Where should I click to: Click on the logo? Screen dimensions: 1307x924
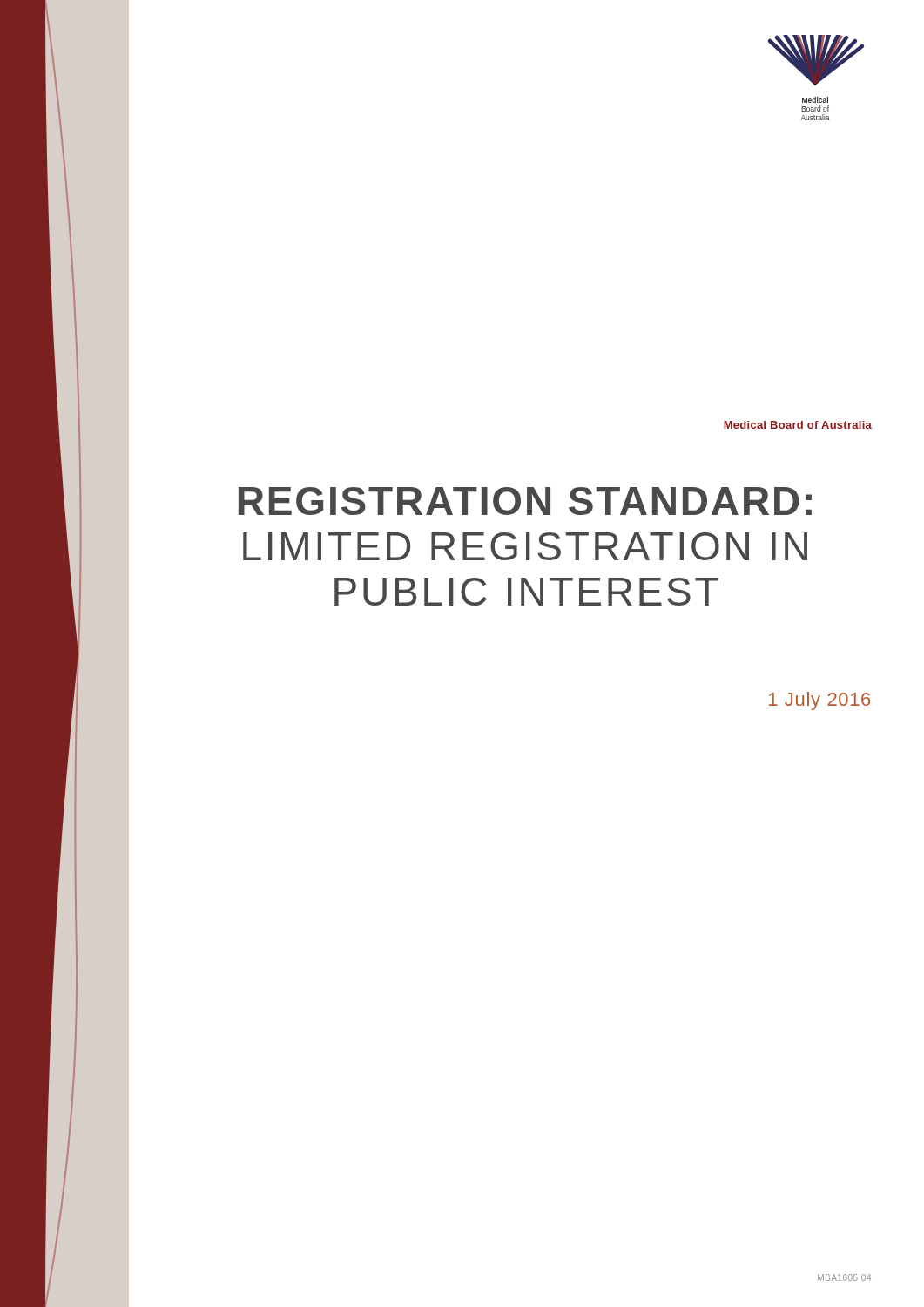[x=815, y=80]
